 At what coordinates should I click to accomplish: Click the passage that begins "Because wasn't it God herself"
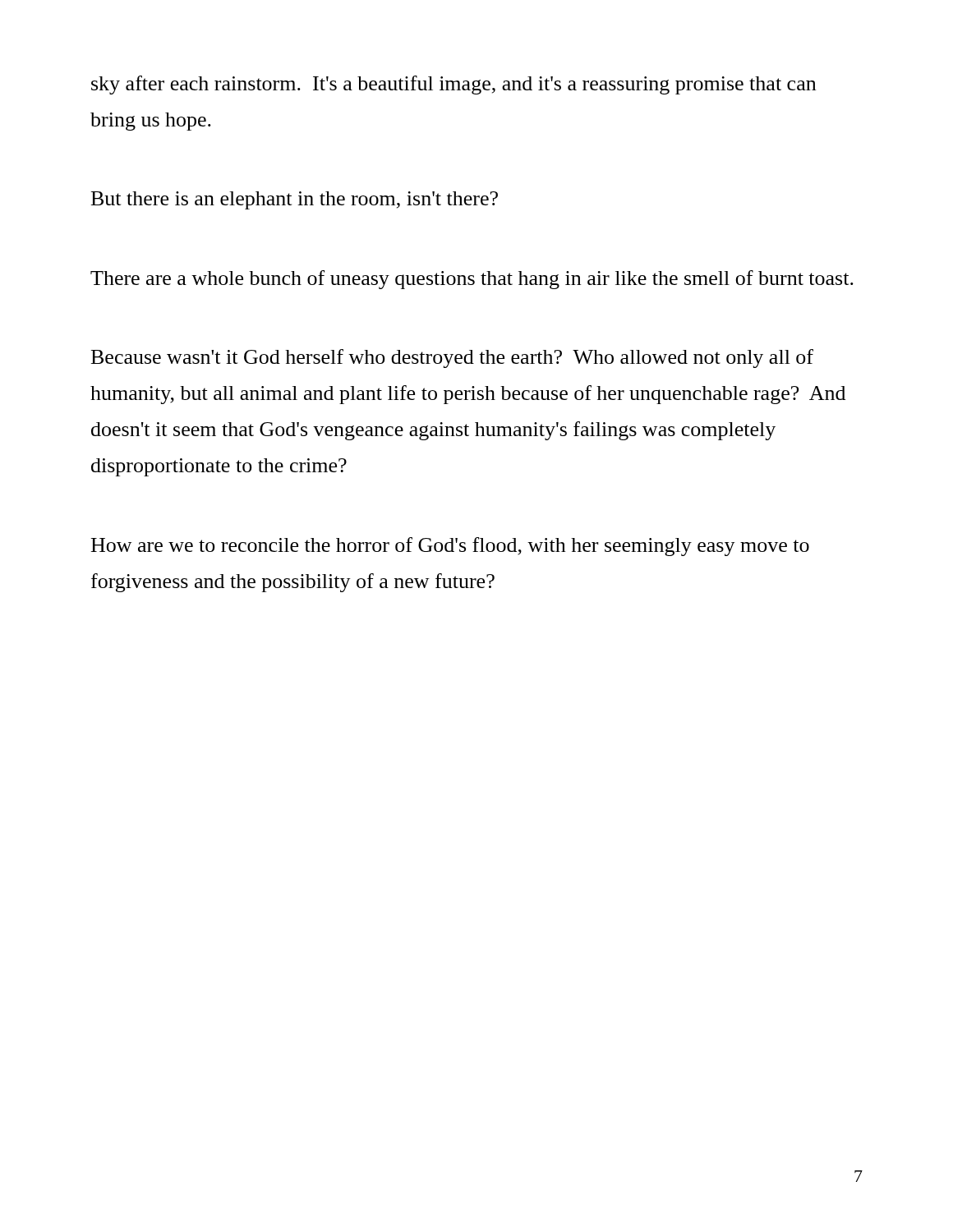[x=468, y=411]
